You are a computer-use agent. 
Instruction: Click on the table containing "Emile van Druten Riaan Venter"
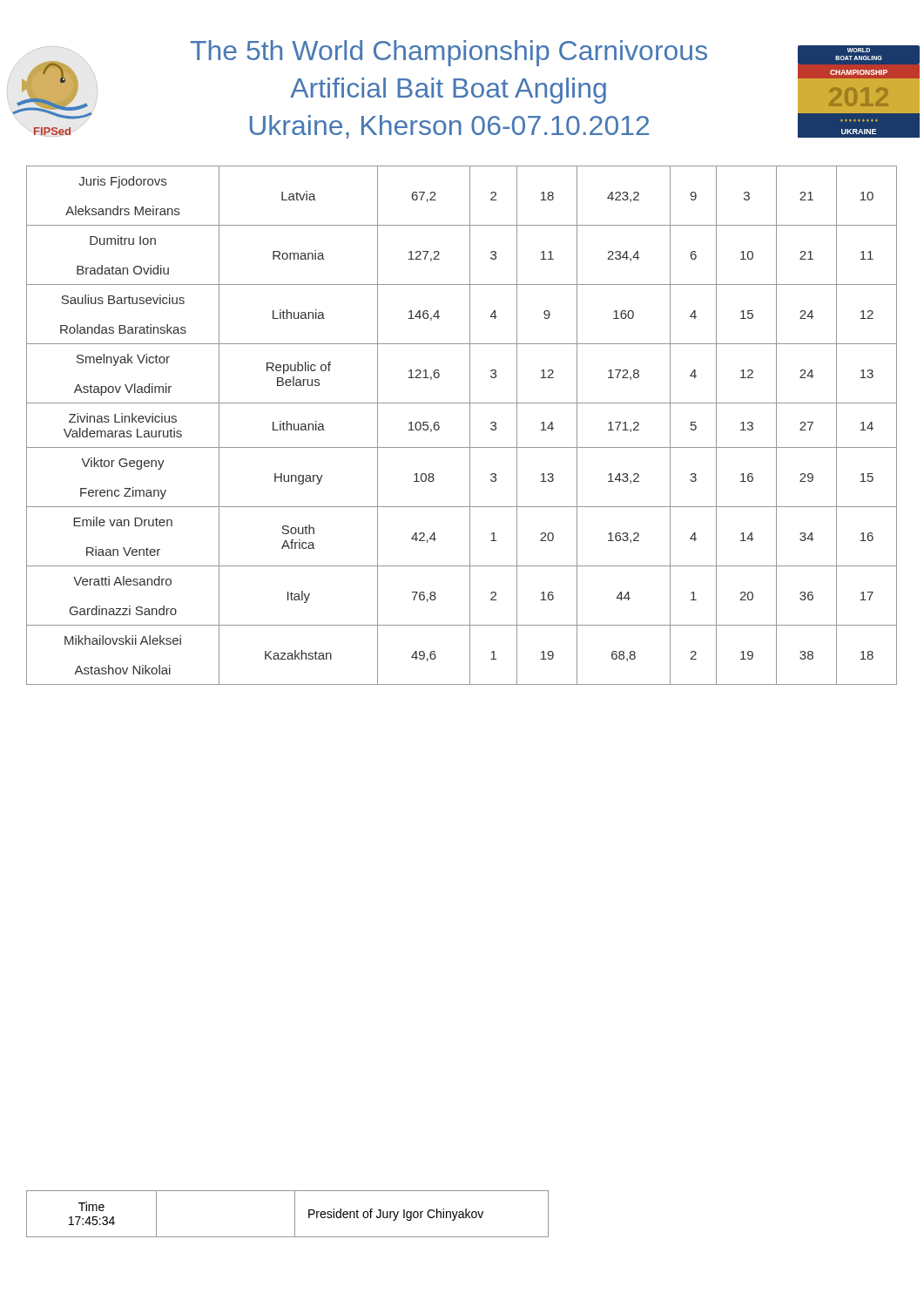[462, 425]
